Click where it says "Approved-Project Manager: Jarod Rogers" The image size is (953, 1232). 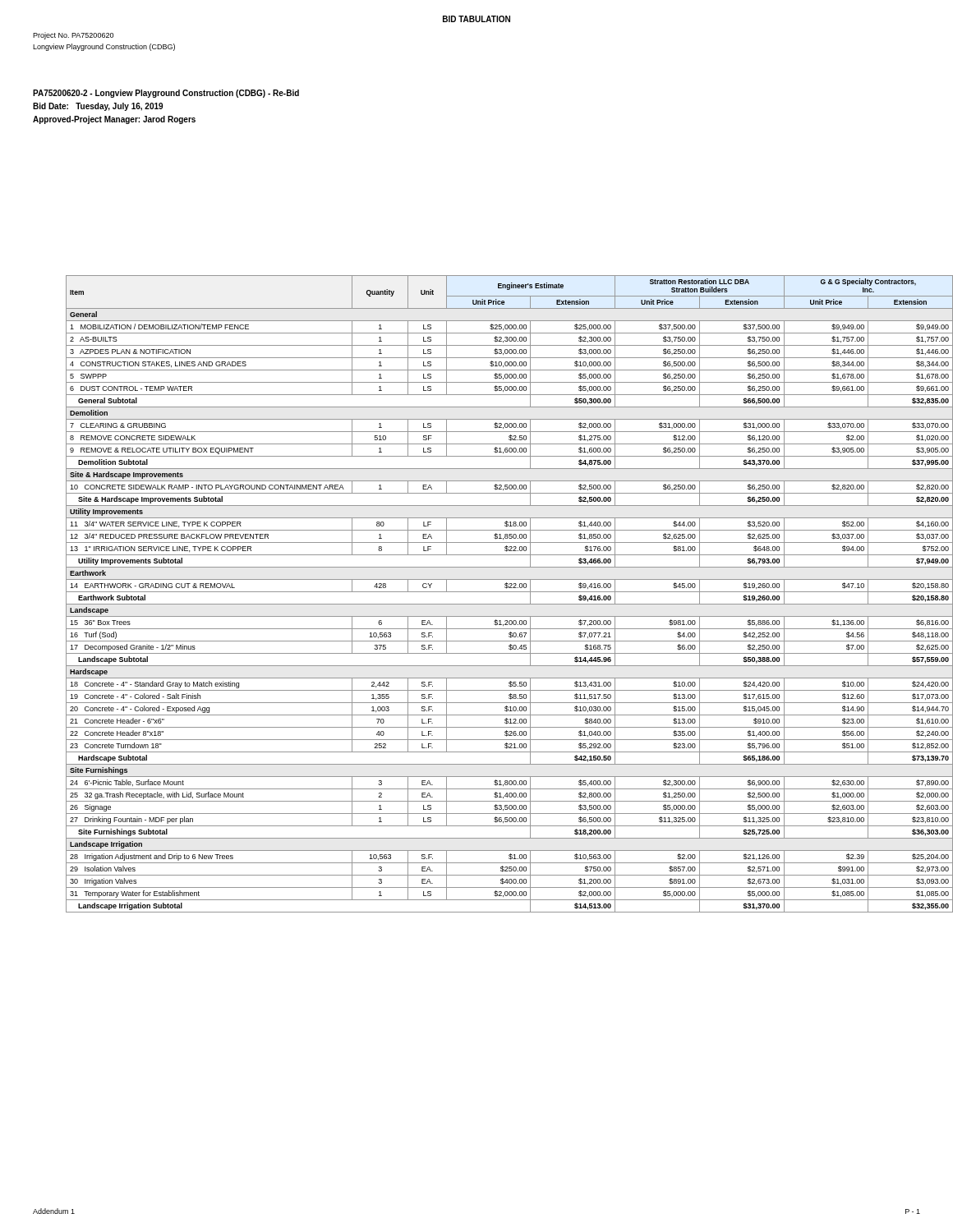coord(114,120)
